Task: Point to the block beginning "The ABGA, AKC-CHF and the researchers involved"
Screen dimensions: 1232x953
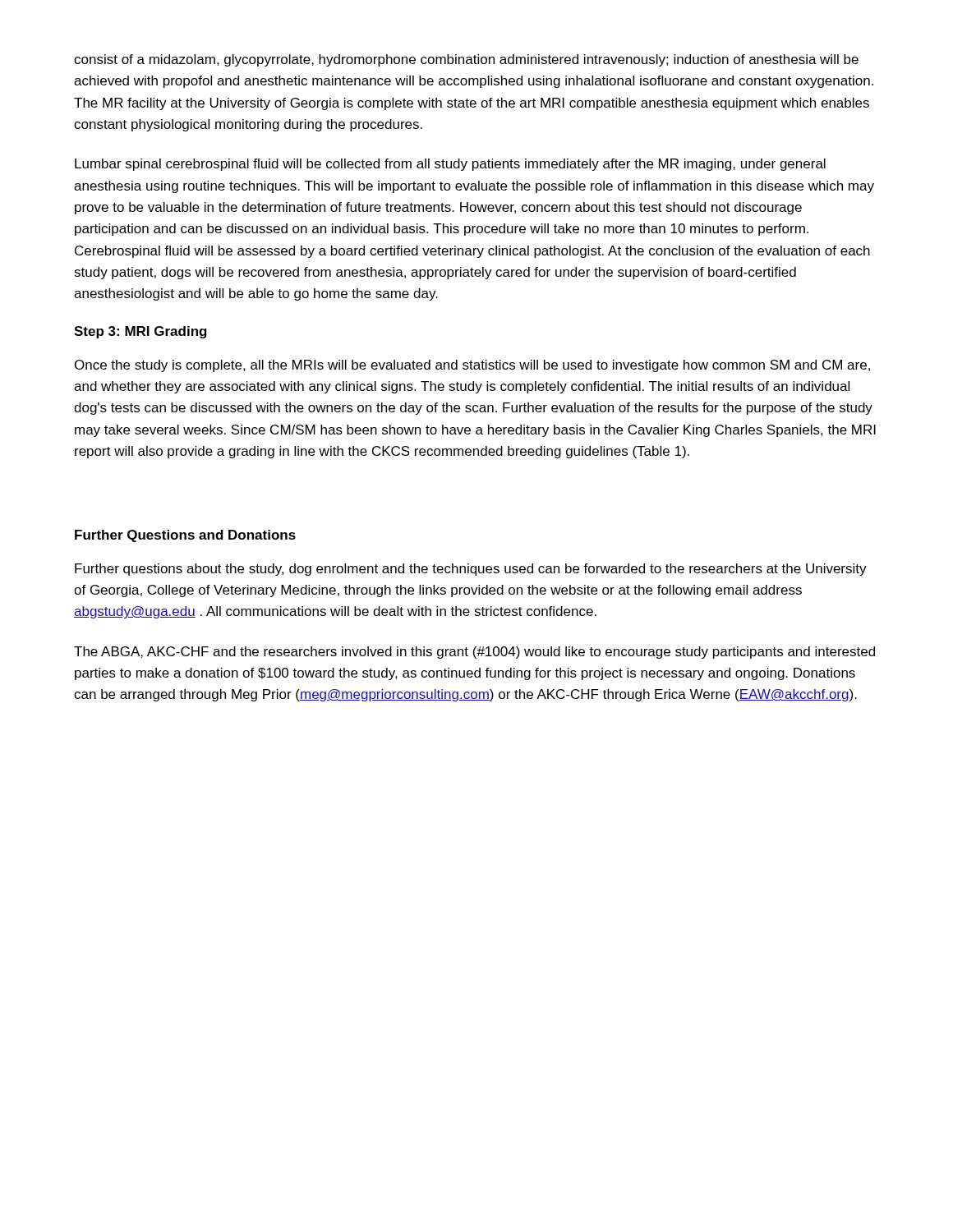Action: 475,673
